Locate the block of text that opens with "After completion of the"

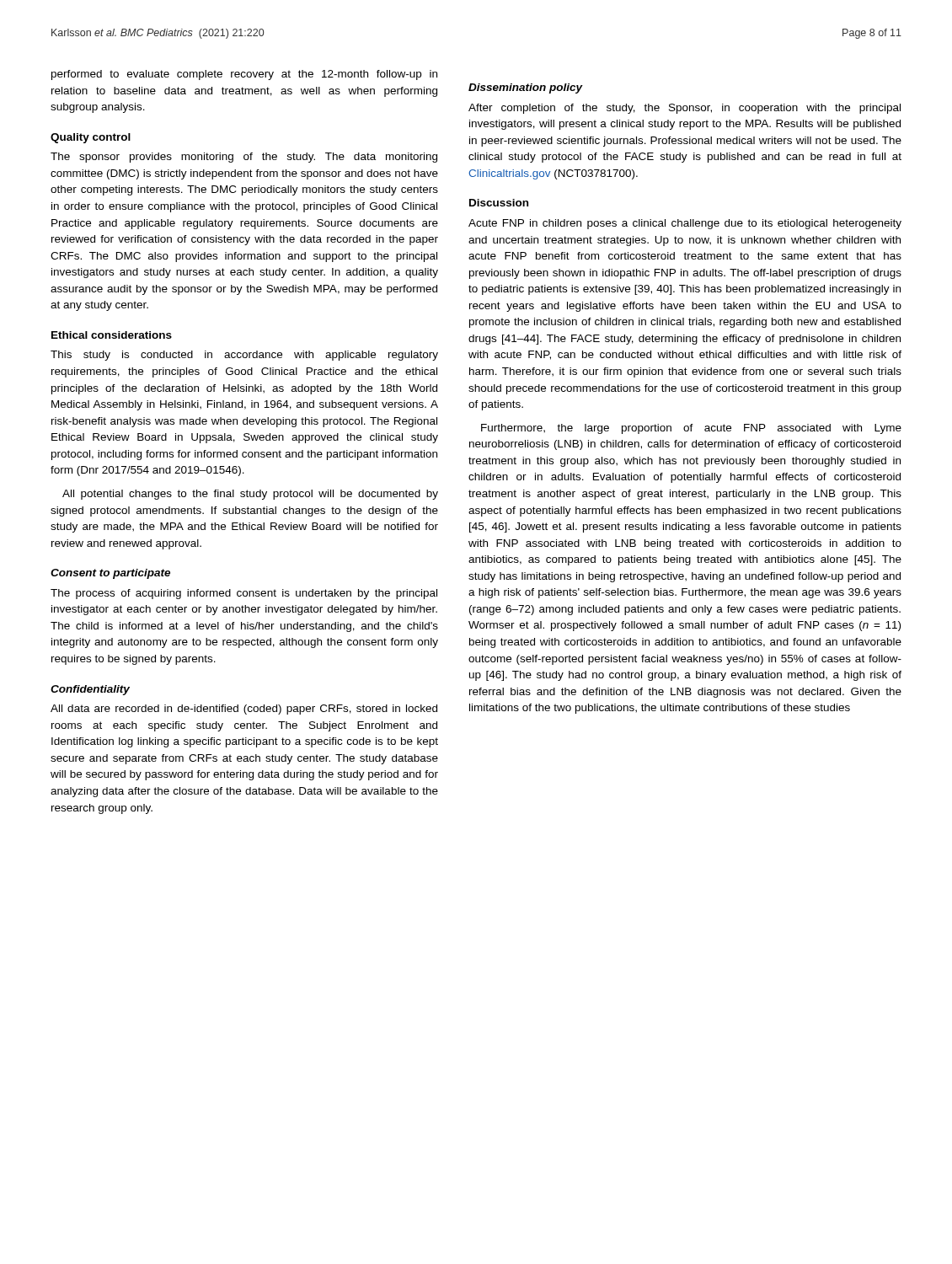pyautogui.click(x=685, y=140)
